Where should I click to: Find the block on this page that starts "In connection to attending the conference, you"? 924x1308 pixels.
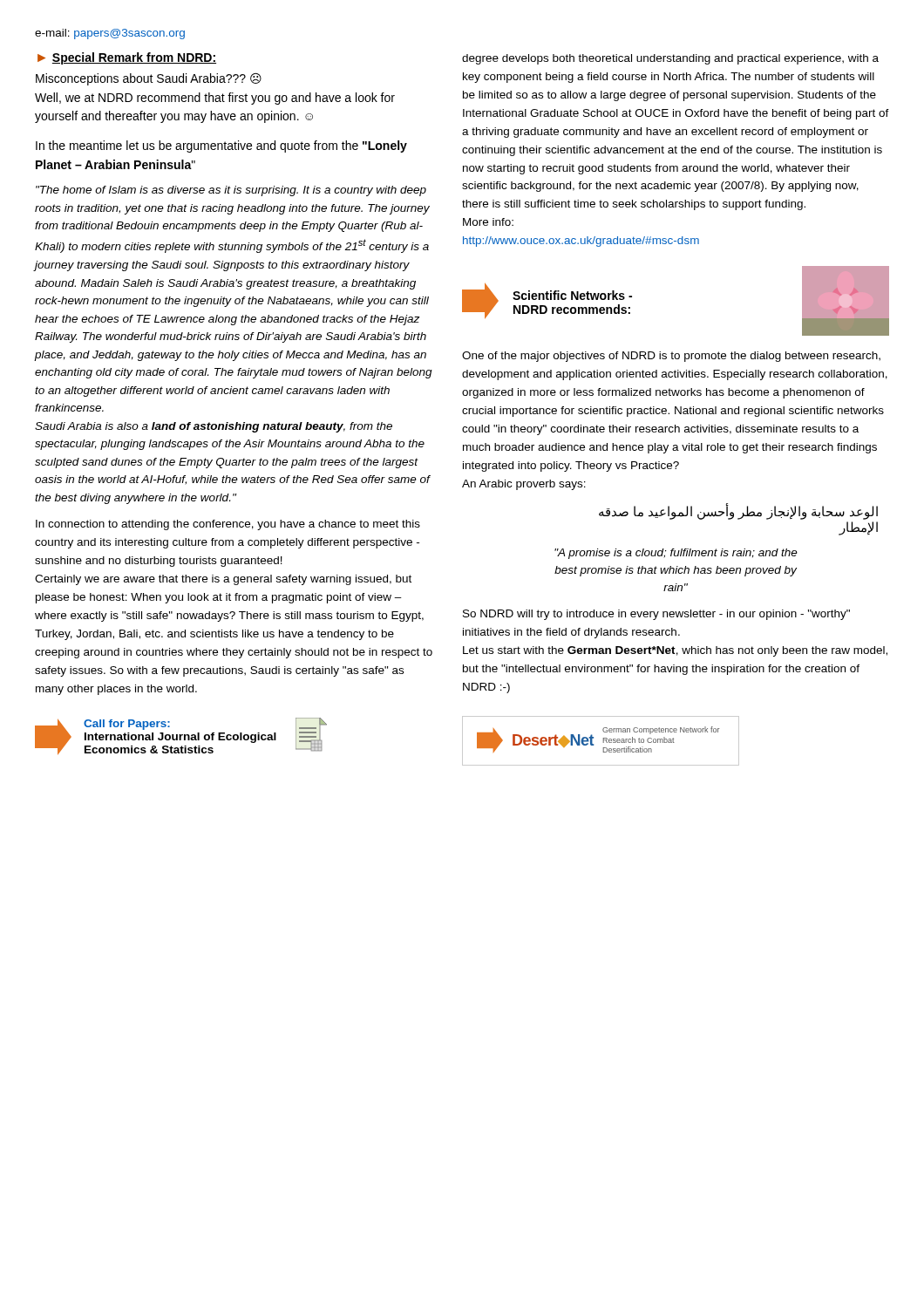point(234,606)
